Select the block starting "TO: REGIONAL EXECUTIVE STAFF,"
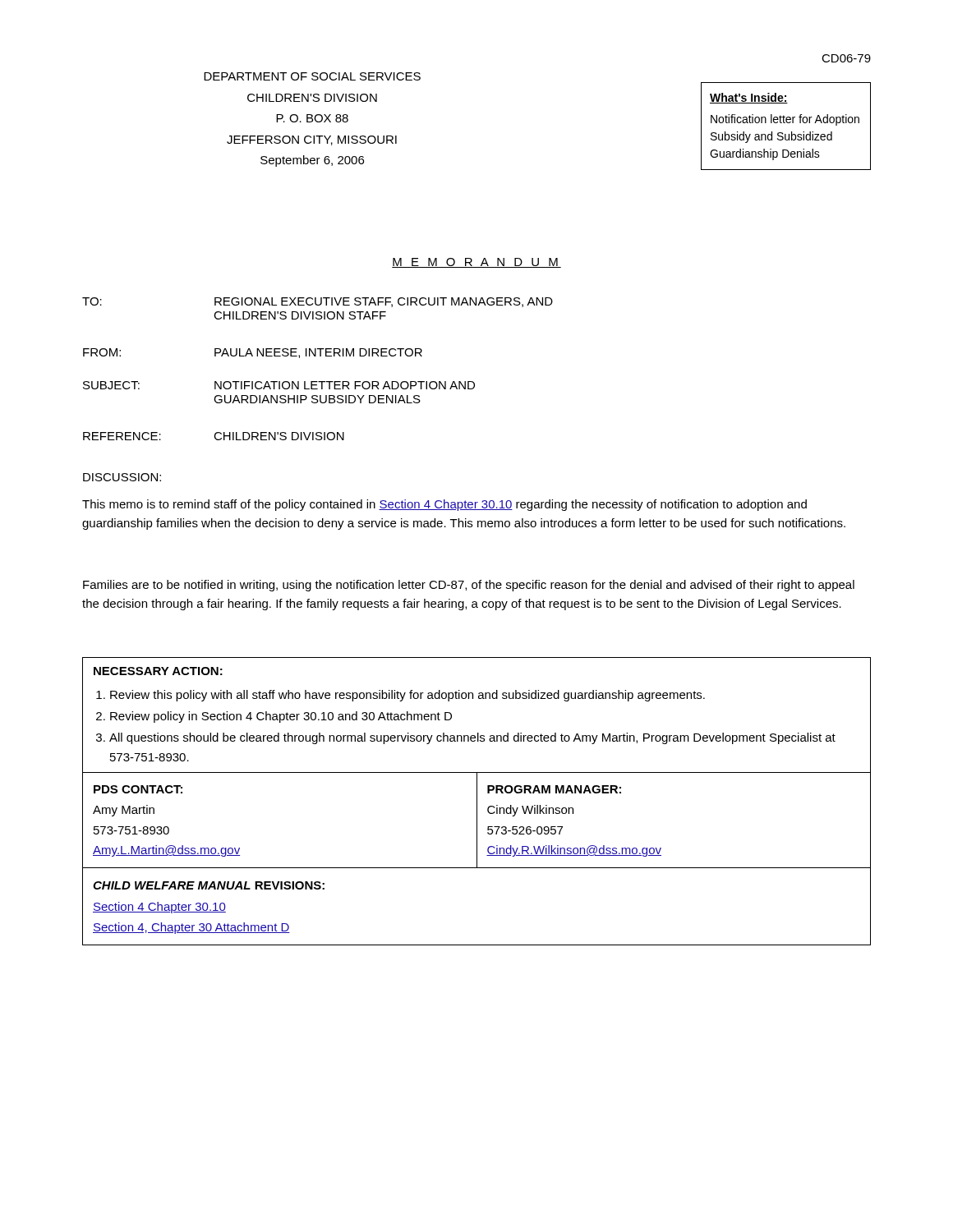Screen dimensions: 1232x953 click(x=476, y=308)
